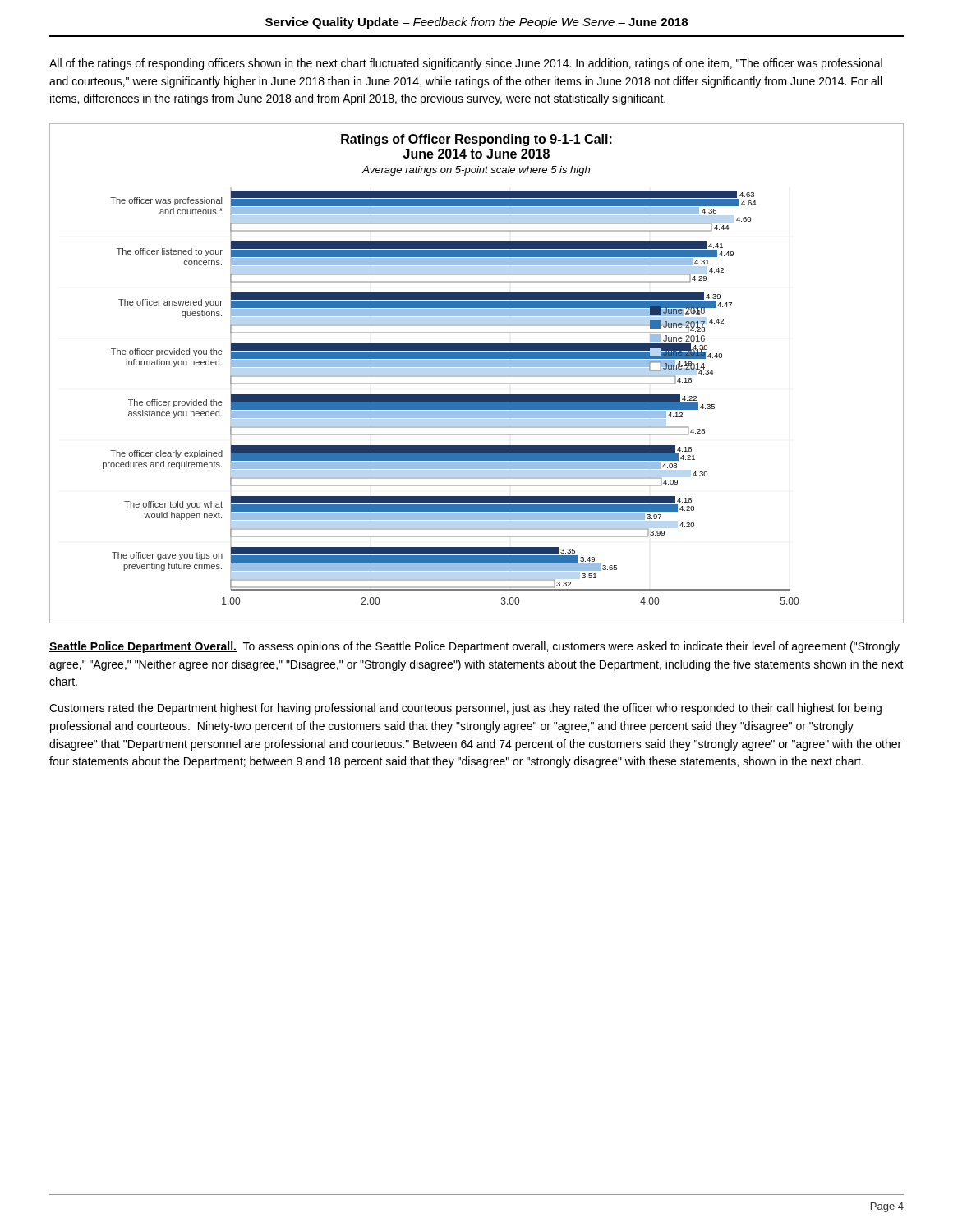Click on the grouped bar chart

coord(476,373)
